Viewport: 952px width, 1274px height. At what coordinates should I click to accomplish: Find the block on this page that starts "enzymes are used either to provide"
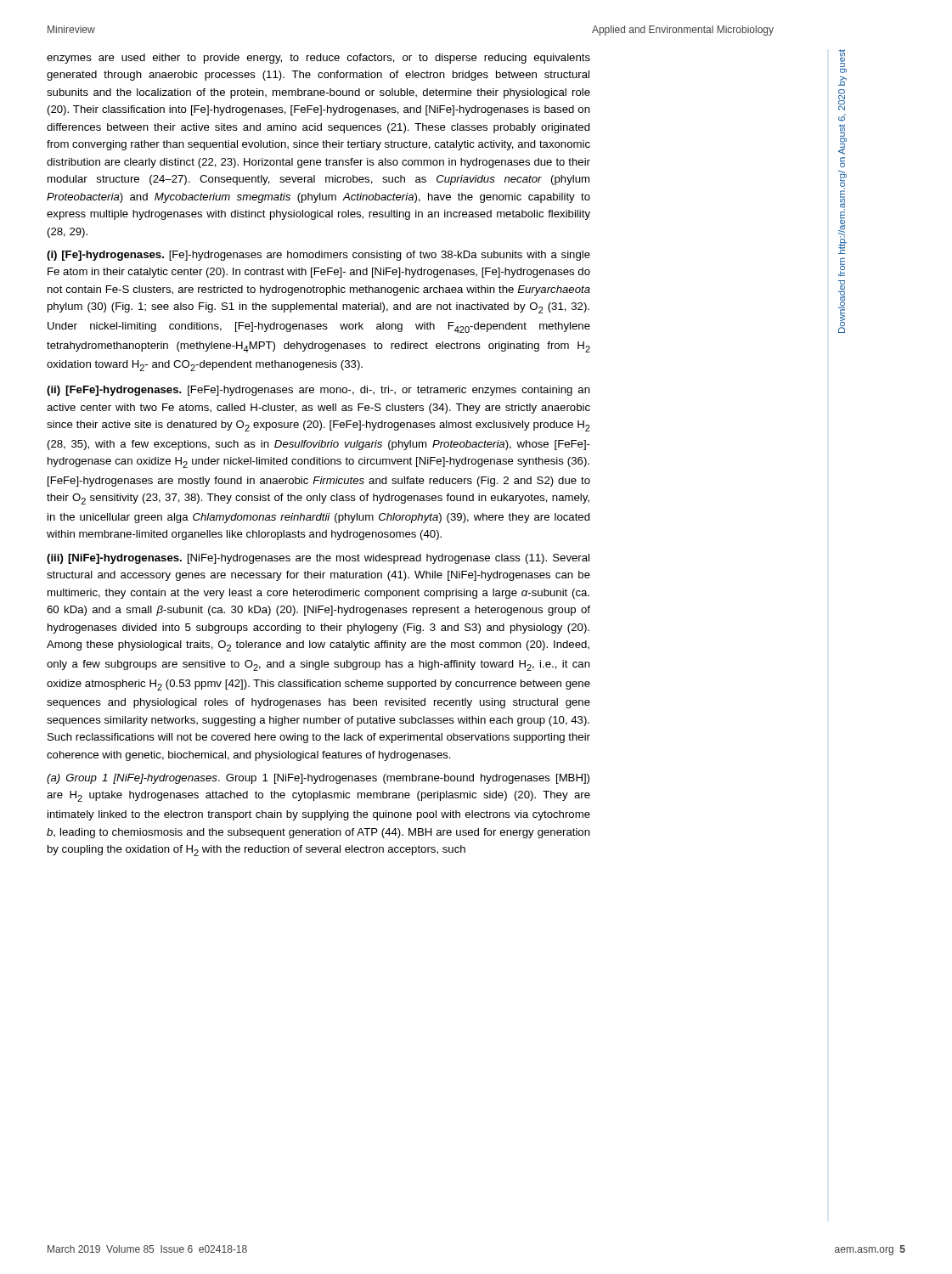pos(318,455)
